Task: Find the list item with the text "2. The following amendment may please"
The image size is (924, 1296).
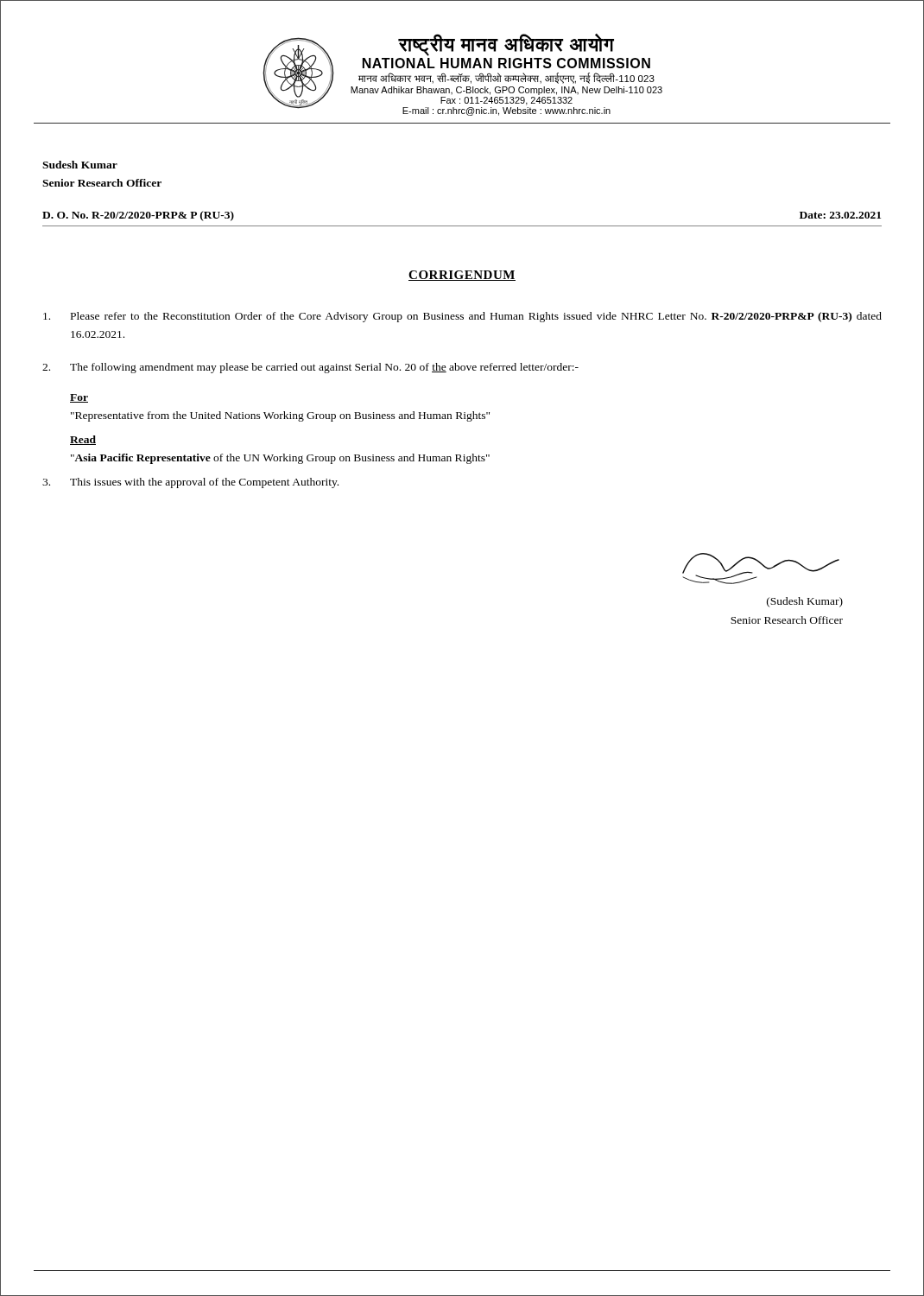Action: pos(462,367)
